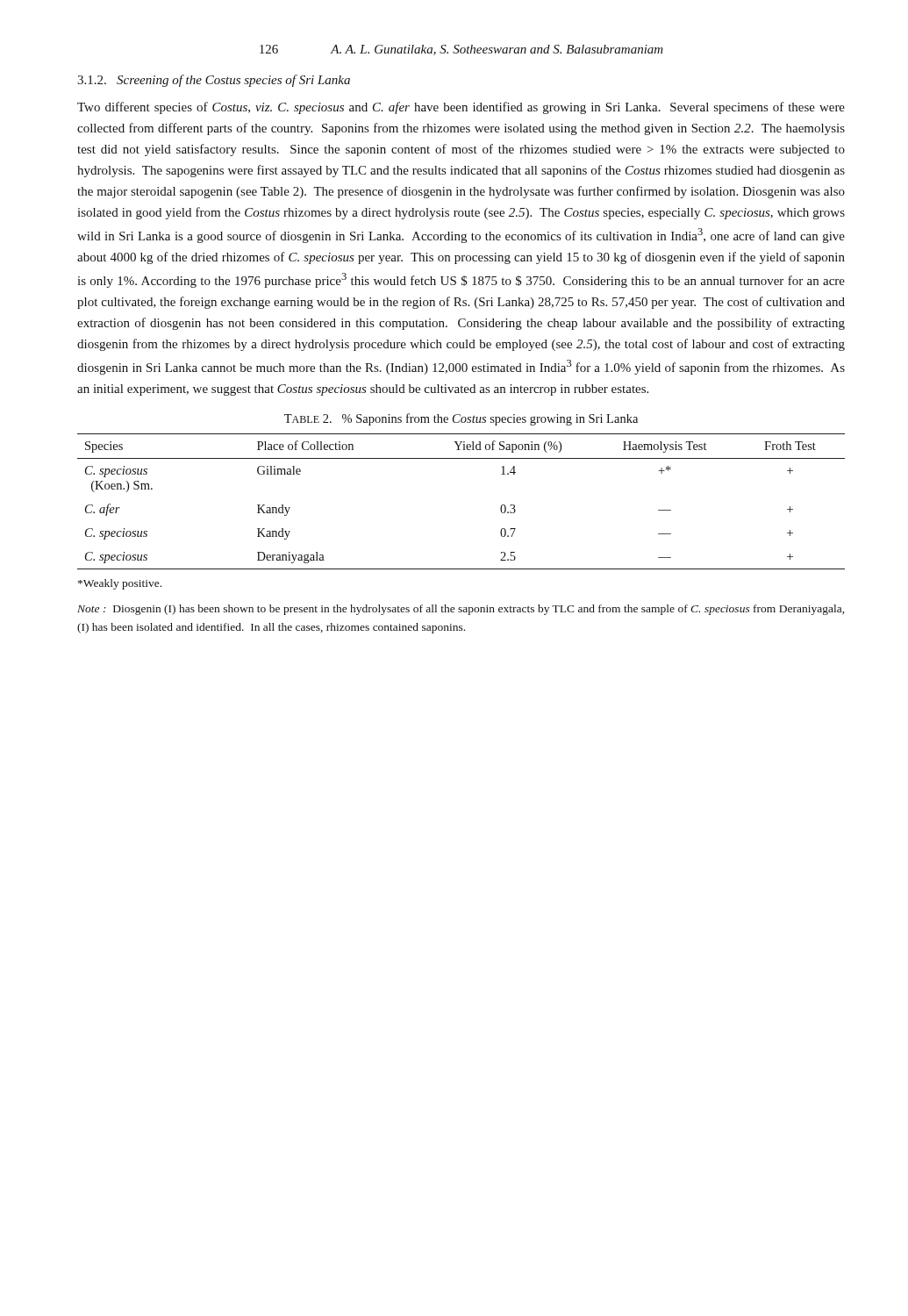Click on the footnote that reads "Note : Diosgenin (I) has been shown to"
908x1316 pixels.
[x=461, y=618]
